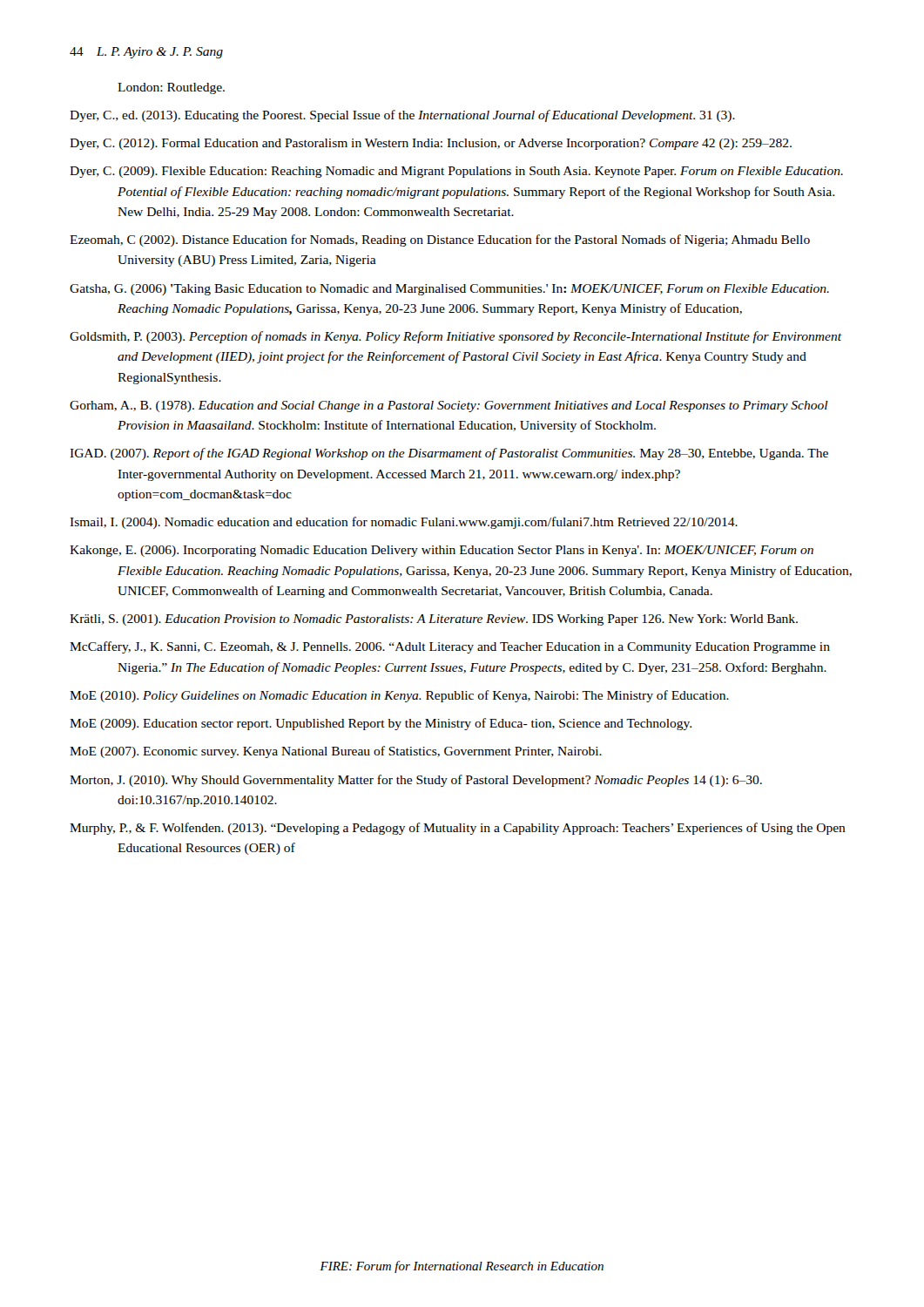Select the list item that says "Ismail, I. (2004). Nomadic education and education for"
This screenshot has width=924, height=1307.
404,522
